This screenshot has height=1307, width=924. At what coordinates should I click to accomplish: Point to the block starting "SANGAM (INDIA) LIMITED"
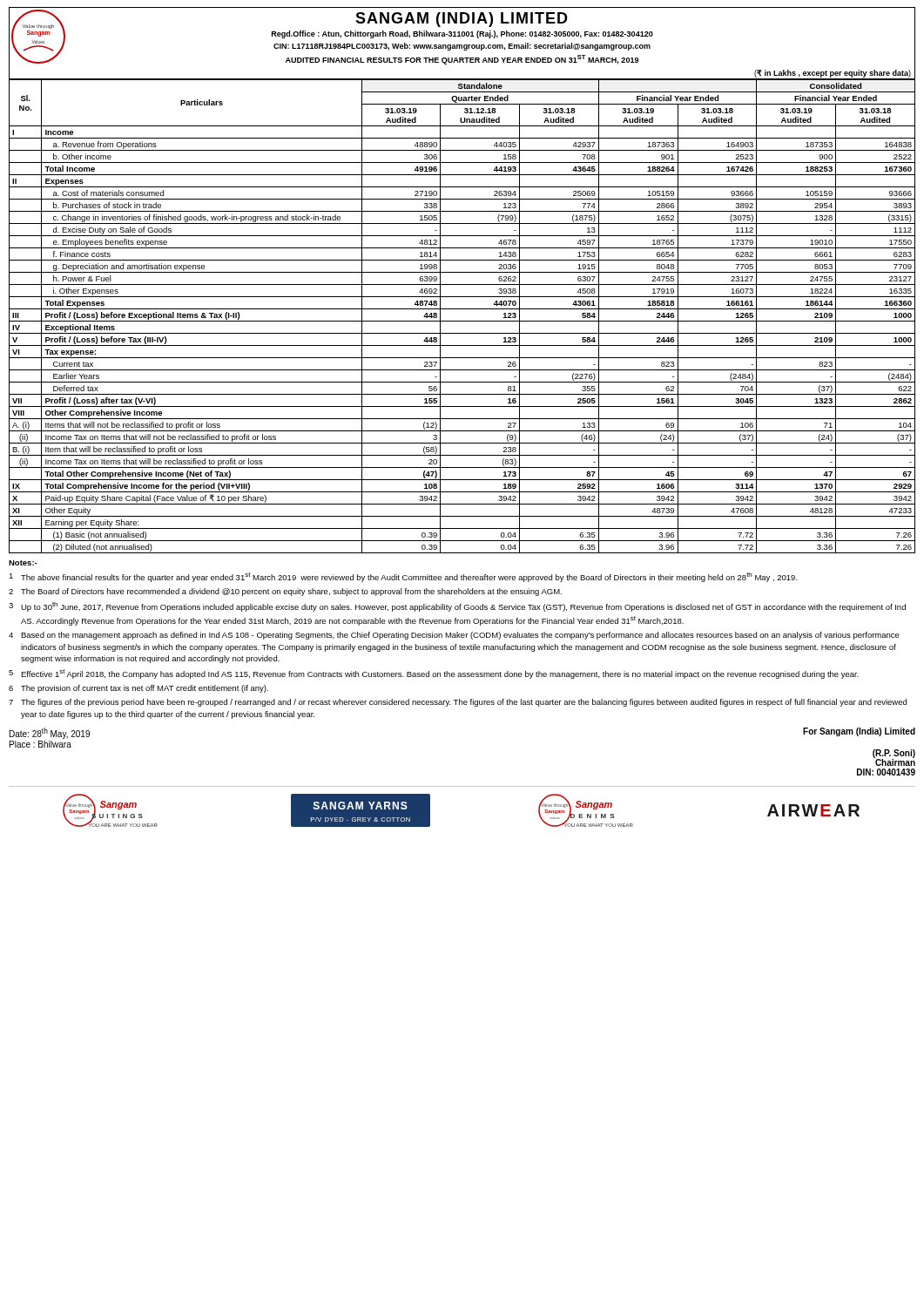pos(462,19)
